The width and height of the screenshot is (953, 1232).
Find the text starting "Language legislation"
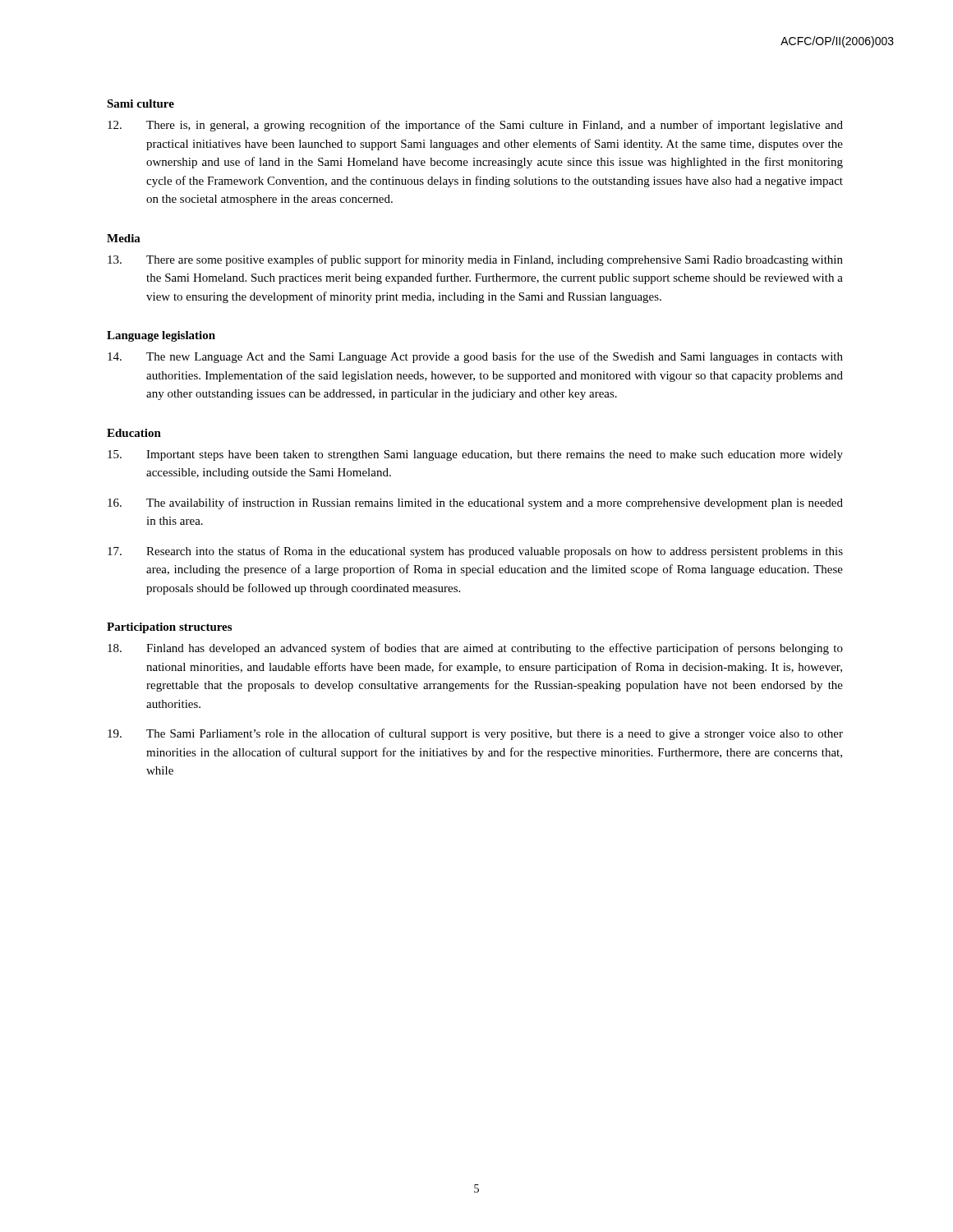pyautogui.click(x=161, y=335)
